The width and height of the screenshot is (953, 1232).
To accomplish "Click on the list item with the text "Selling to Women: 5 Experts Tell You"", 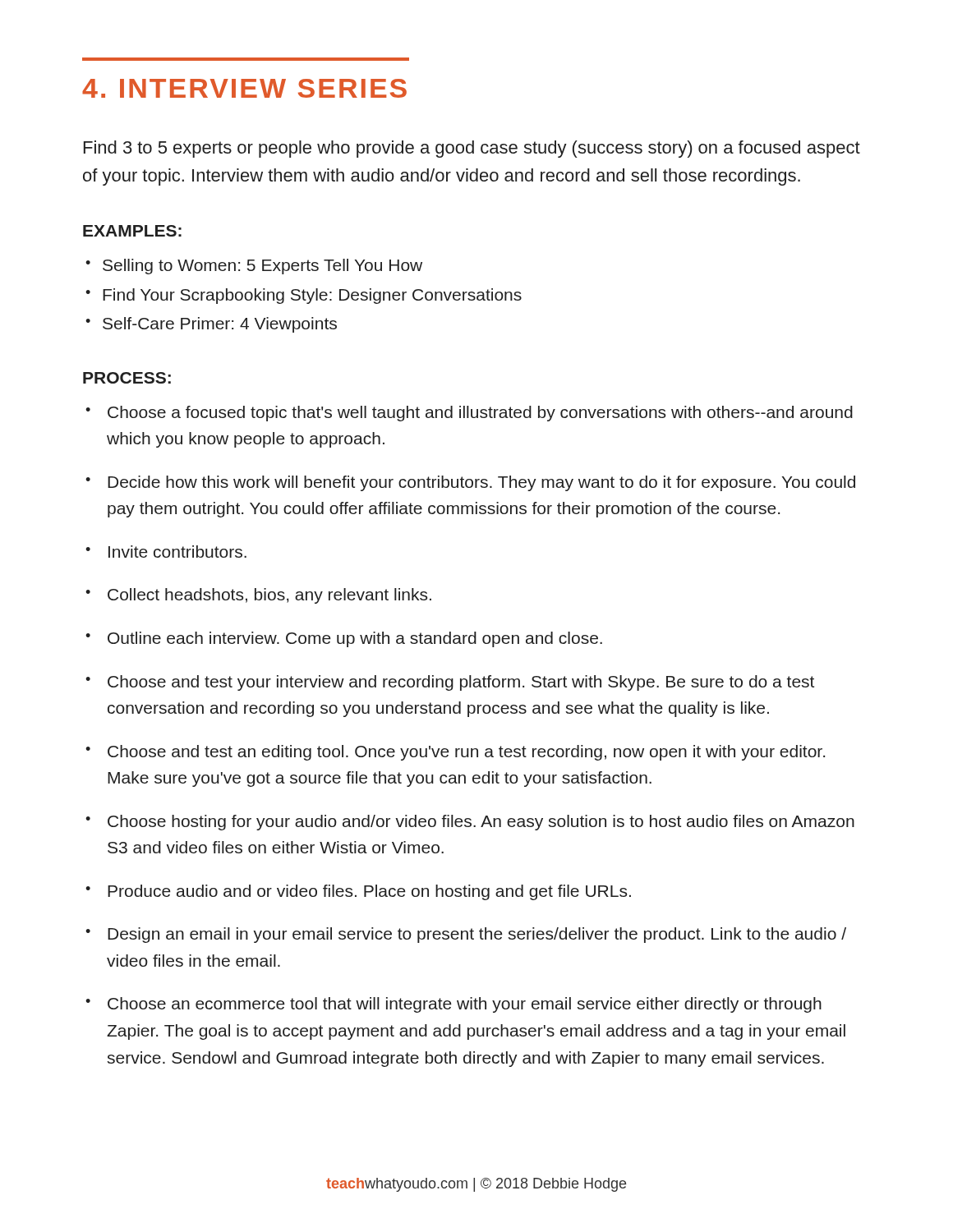I will (x=262, y=265).
